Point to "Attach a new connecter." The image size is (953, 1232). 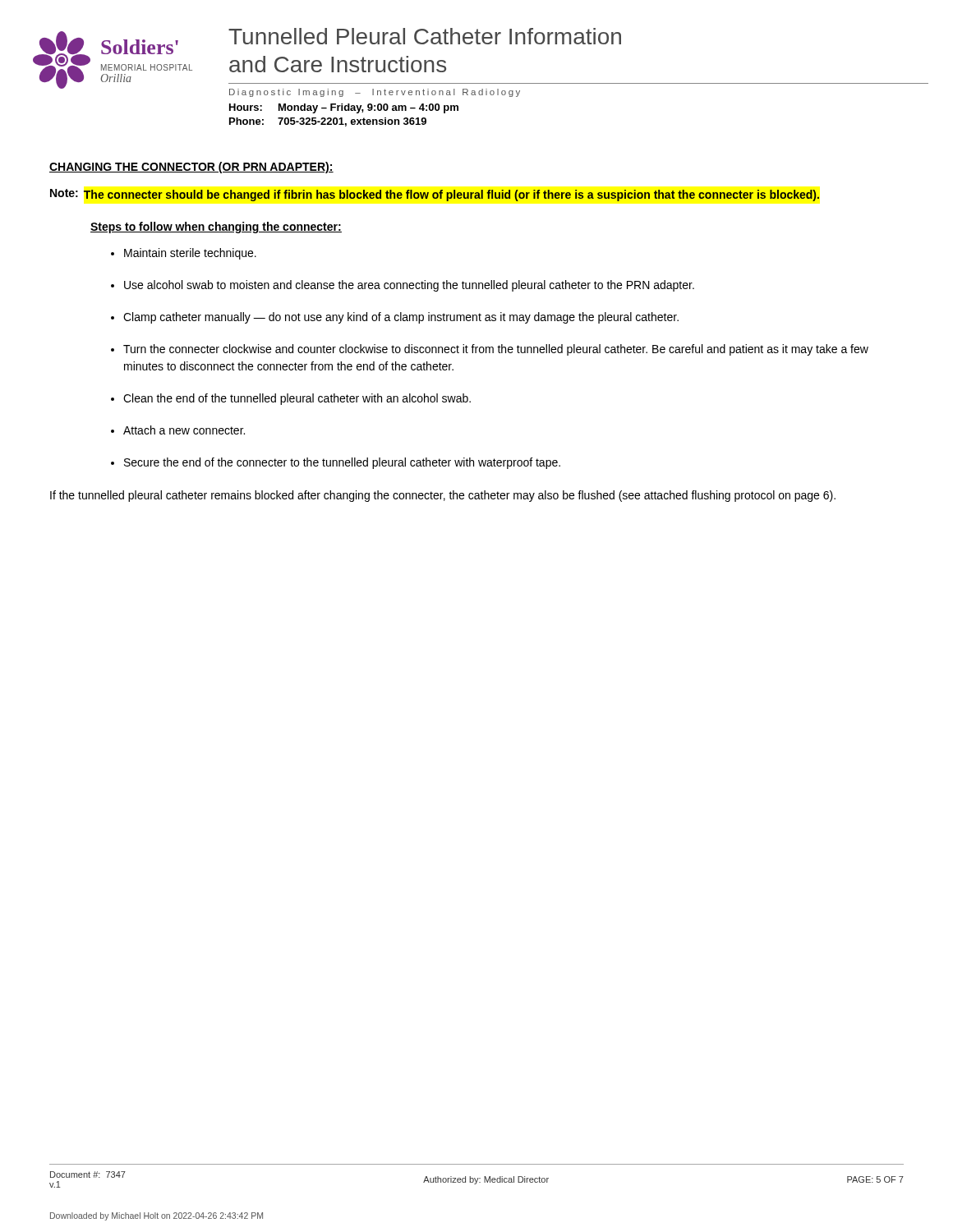click(185, 430)
